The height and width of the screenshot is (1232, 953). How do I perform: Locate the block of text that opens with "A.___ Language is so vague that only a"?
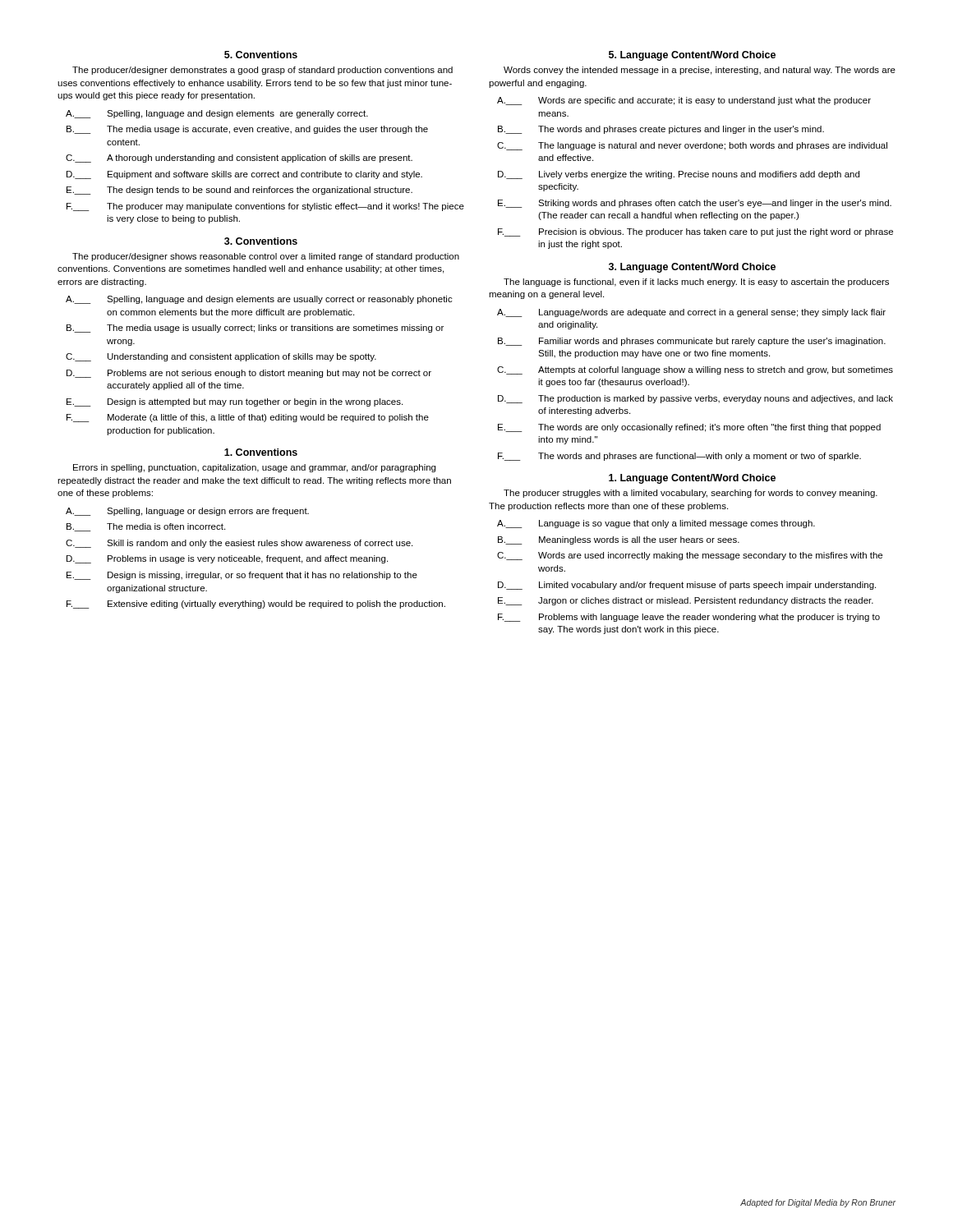pyautogui.click(x=696, y=524)
